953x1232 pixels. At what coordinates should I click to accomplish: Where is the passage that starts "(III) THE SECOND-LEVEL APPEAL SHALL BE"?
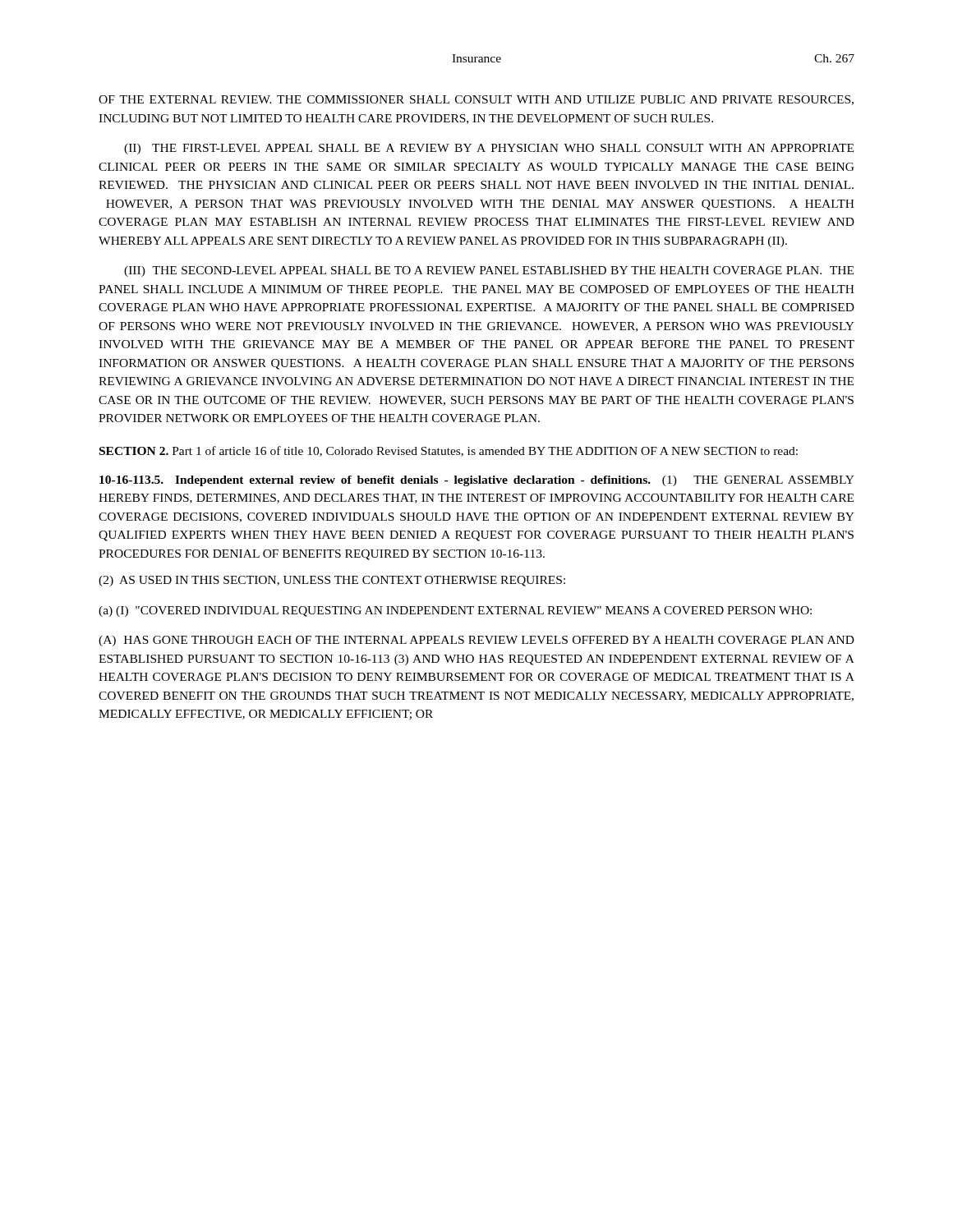[476, 344]
